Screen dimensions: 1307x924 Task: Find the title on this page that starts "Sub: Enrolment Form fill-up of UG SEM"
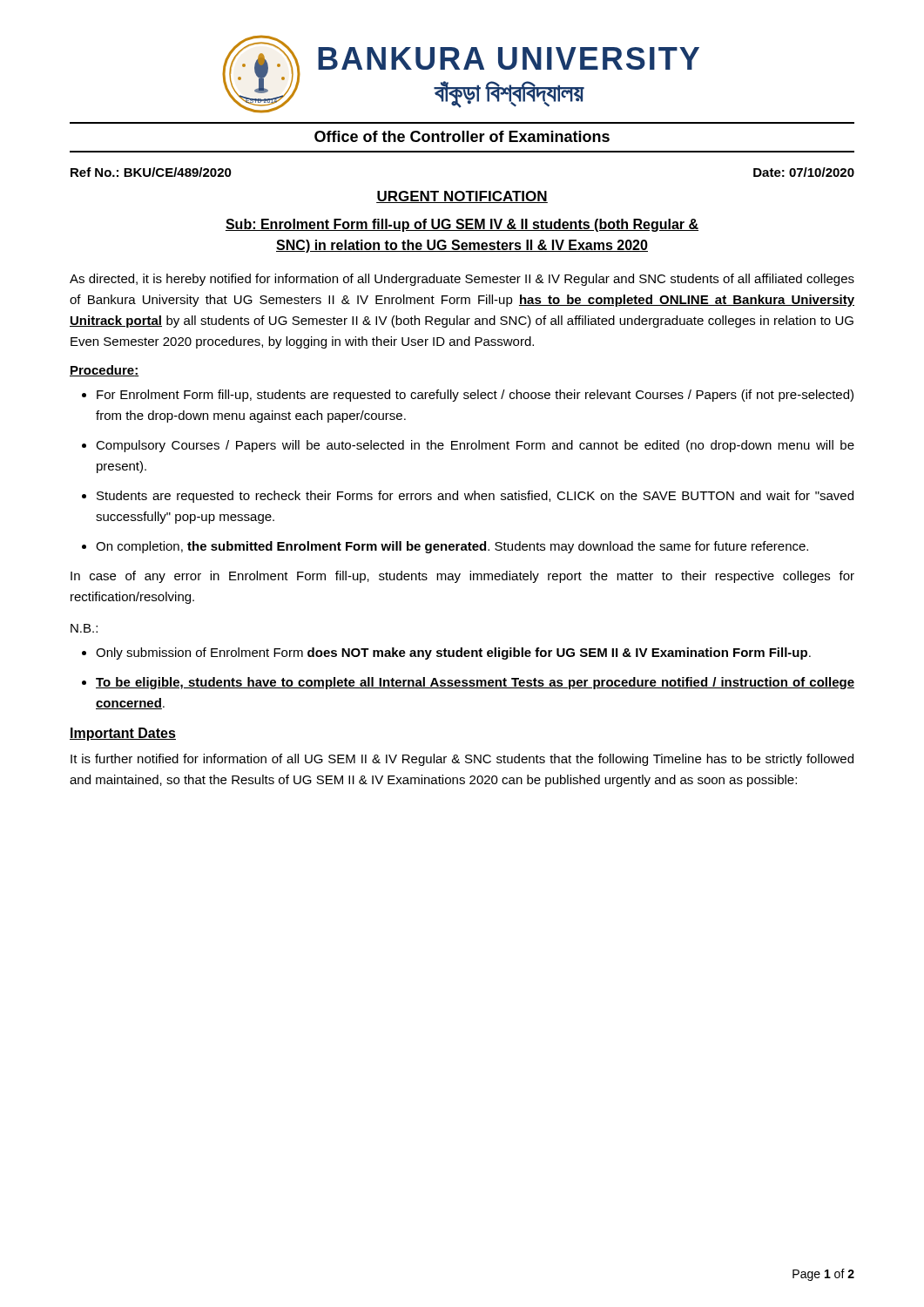coord(462,235)
